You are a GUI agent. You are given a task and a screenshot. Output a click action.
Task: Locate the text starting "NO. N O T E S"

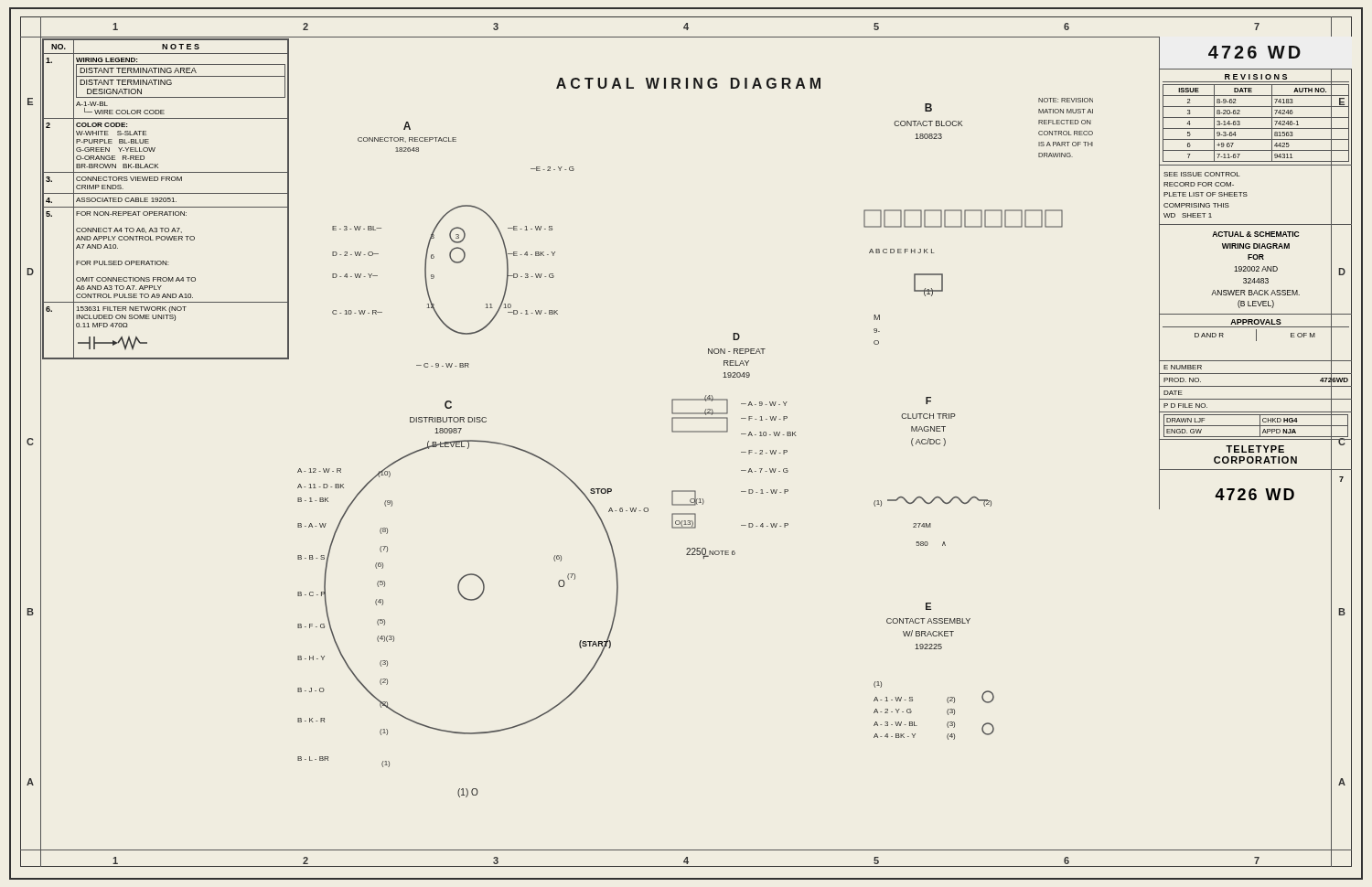(166, 199)
